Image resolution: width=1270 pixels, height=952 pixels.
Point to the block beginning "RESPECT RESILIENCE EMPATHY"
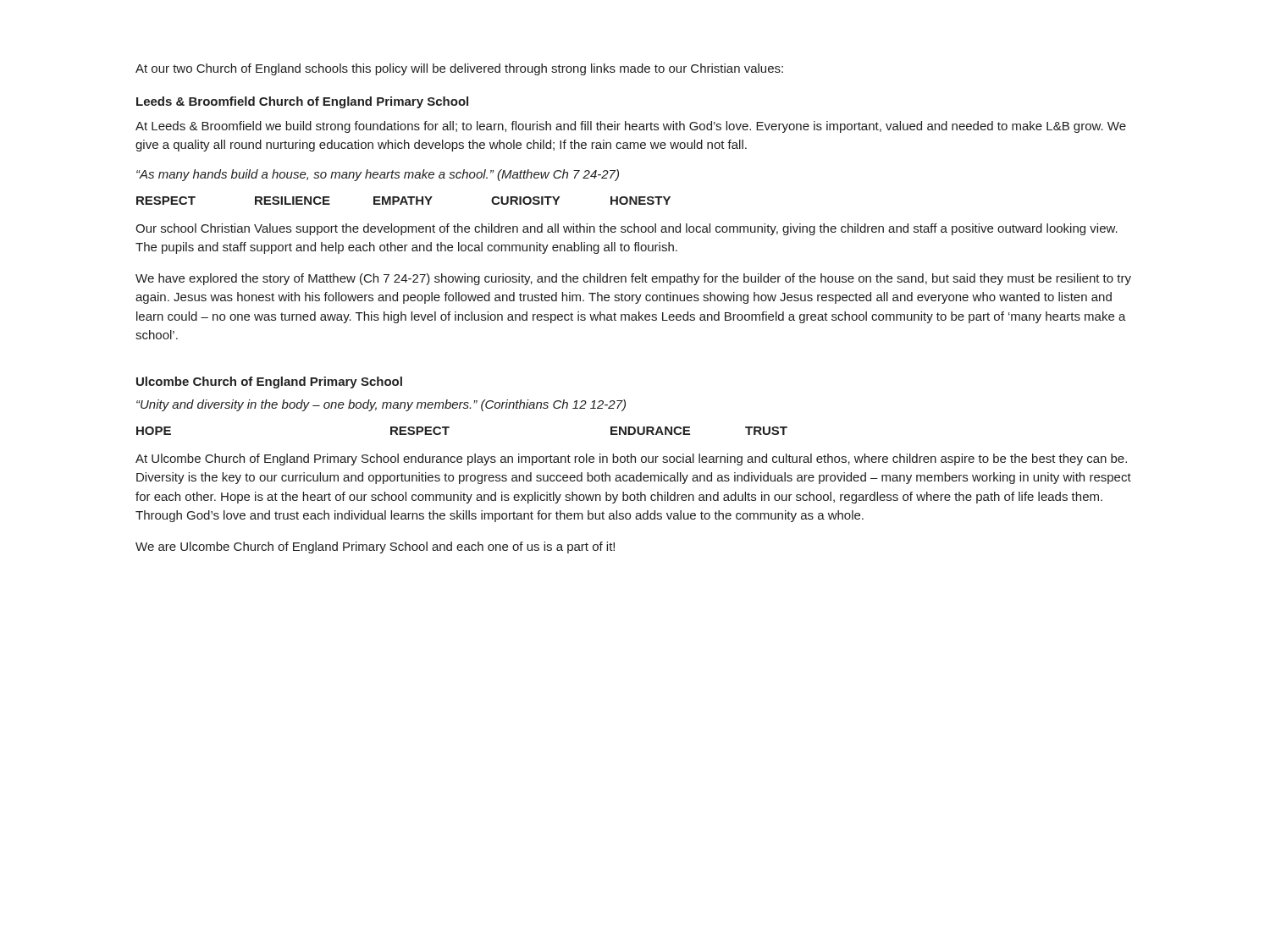pyautogui.click(x=432, y=200)
